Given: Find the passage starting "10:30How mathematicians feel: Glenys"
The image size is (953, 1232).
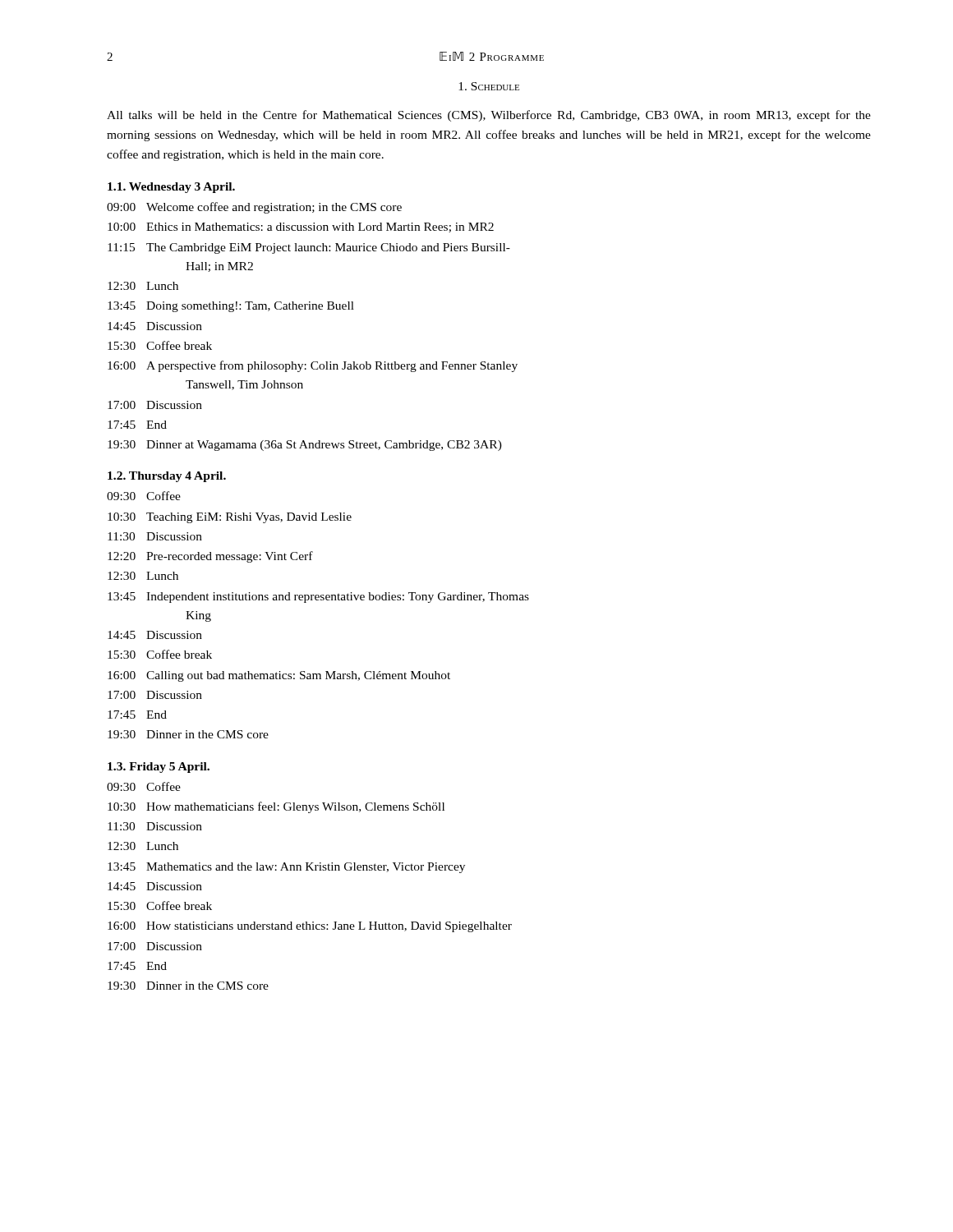Looking at the screenshot, I should (276, 807).
